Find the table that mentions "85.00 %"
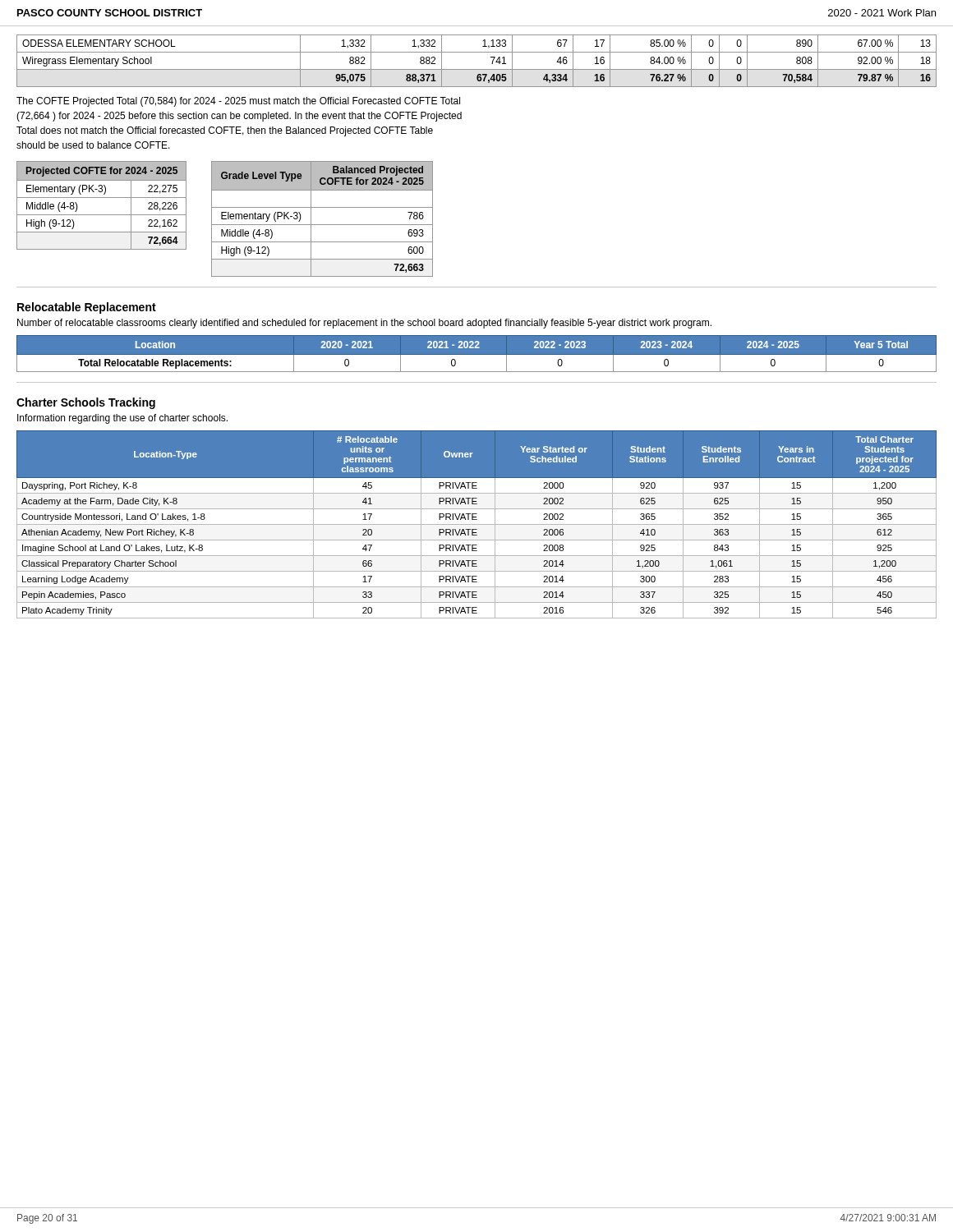This screenshot has height=1232, width=953. click(476, 61)
